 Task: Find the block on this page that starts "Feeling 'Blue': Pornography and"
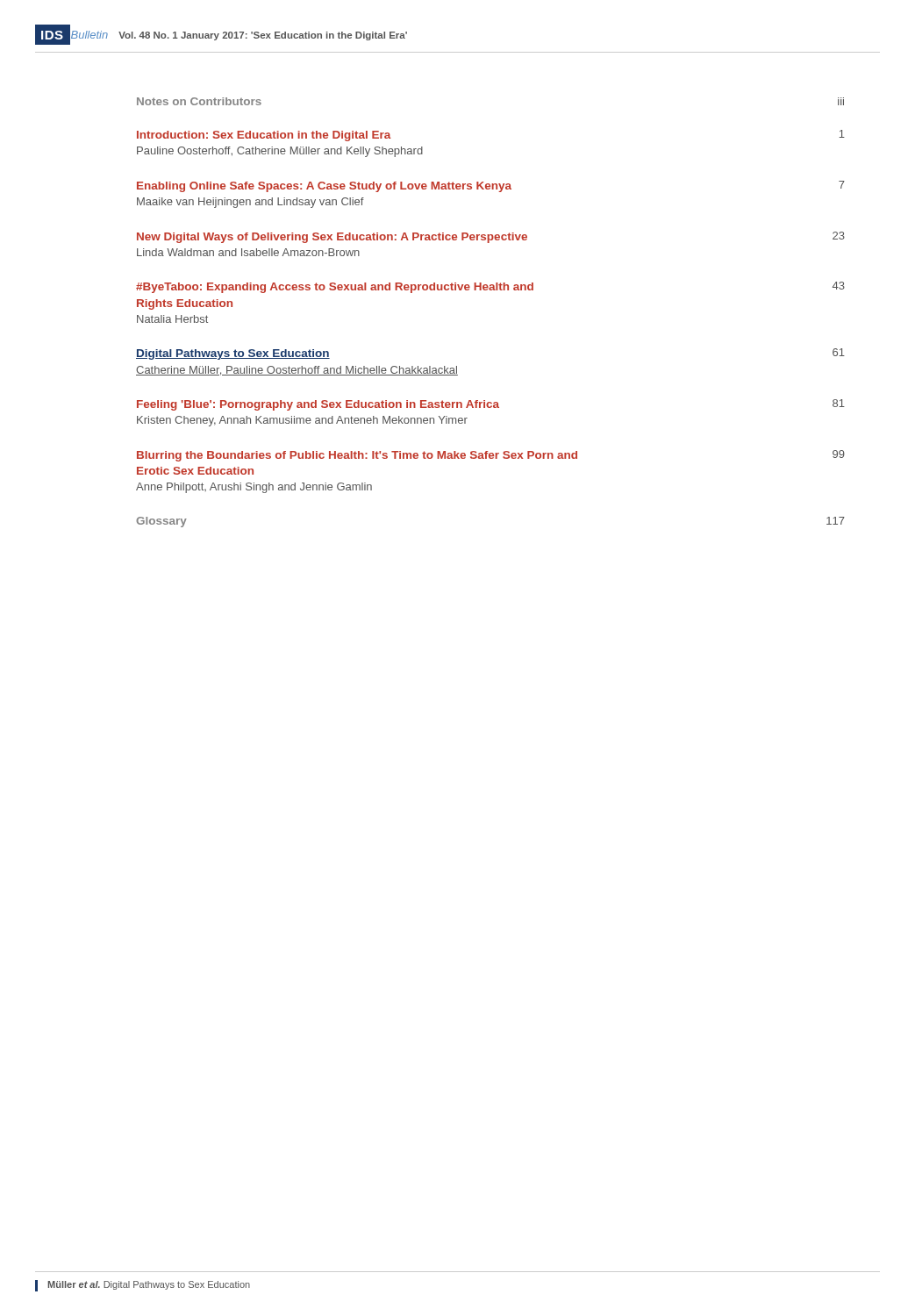coord(490,412)
